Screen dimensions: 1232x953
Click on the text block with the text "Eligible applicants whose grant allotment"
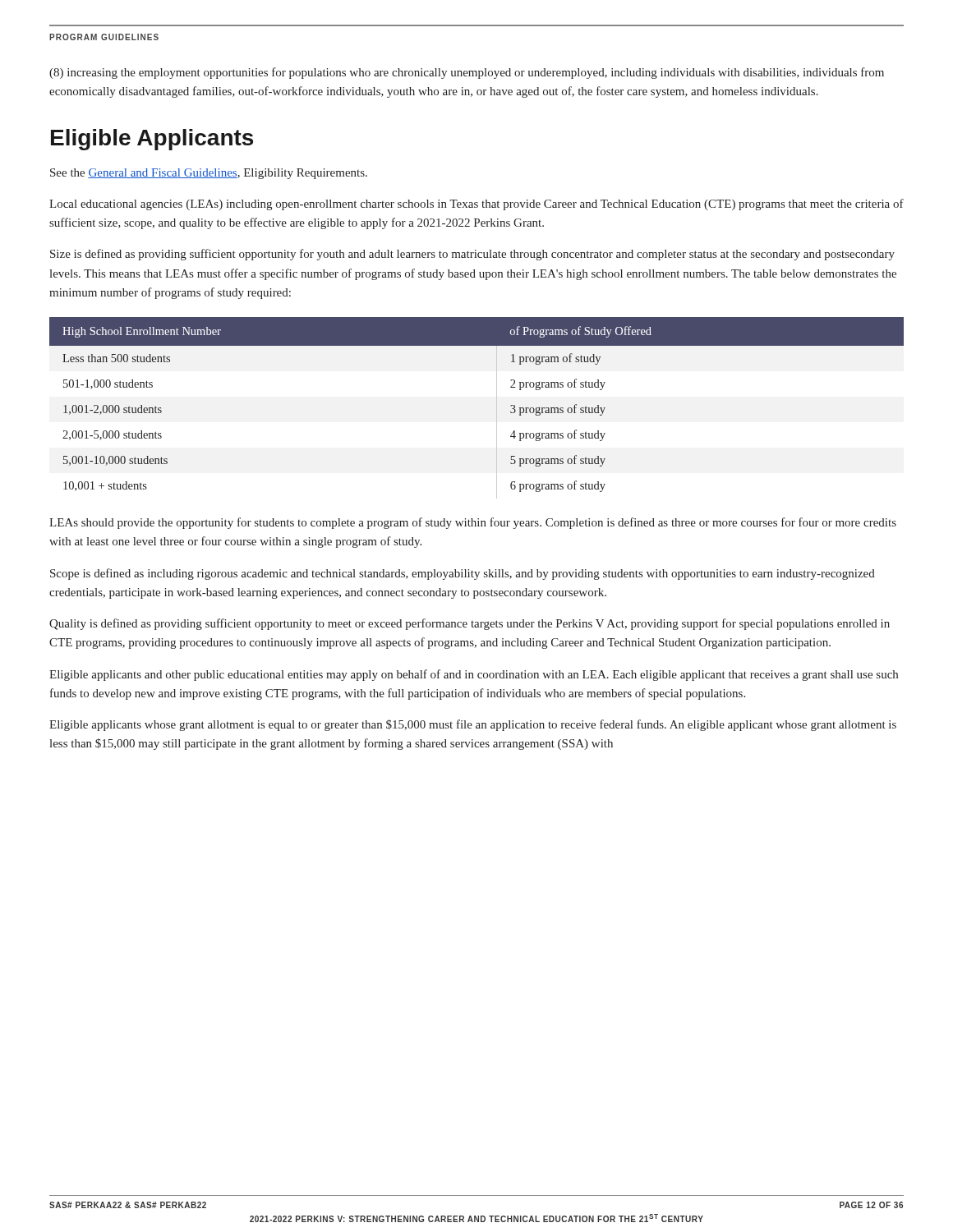click(476, 735)
